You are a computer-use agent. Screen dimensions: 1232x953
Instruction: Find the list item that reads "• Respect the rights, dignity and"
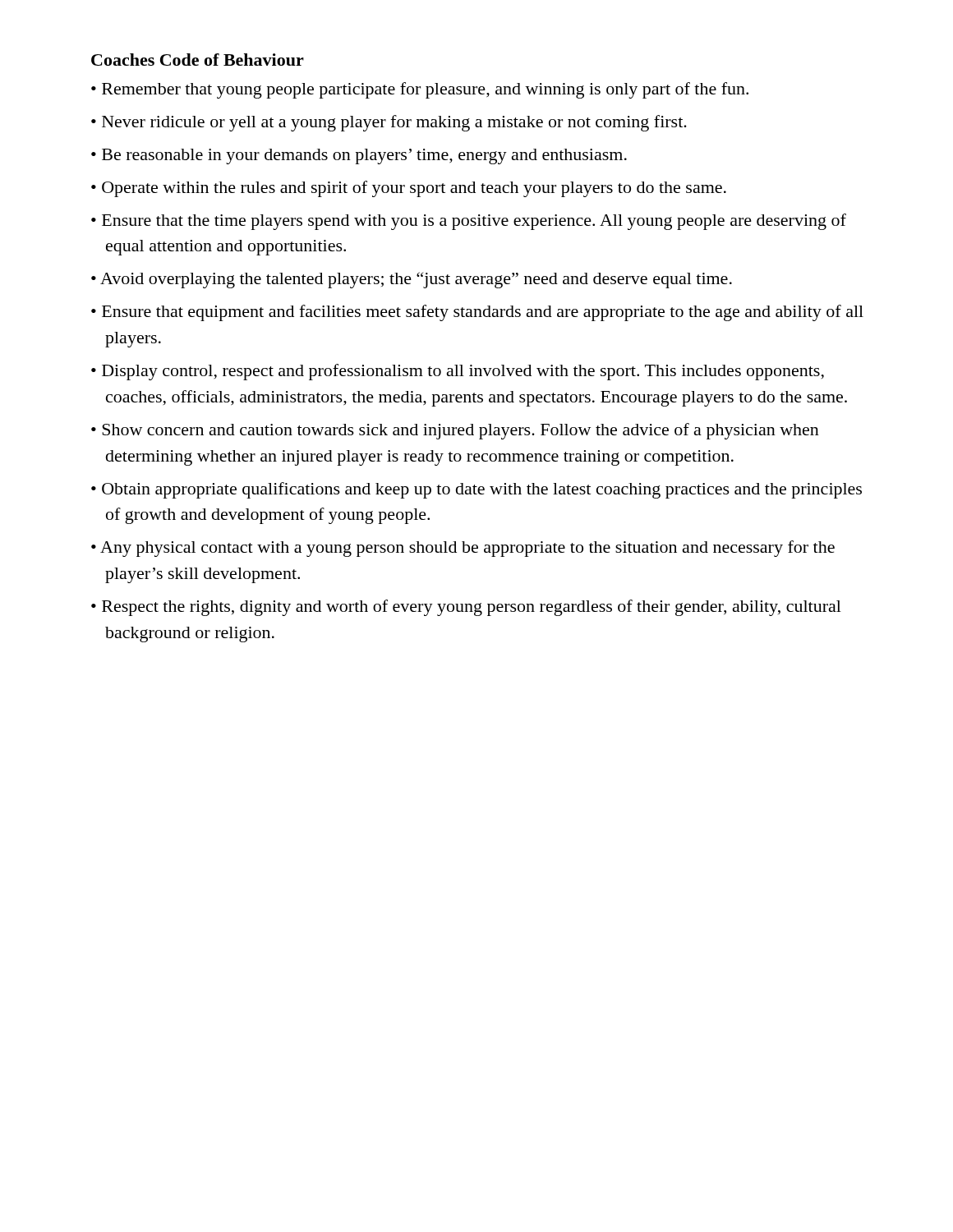466,619
